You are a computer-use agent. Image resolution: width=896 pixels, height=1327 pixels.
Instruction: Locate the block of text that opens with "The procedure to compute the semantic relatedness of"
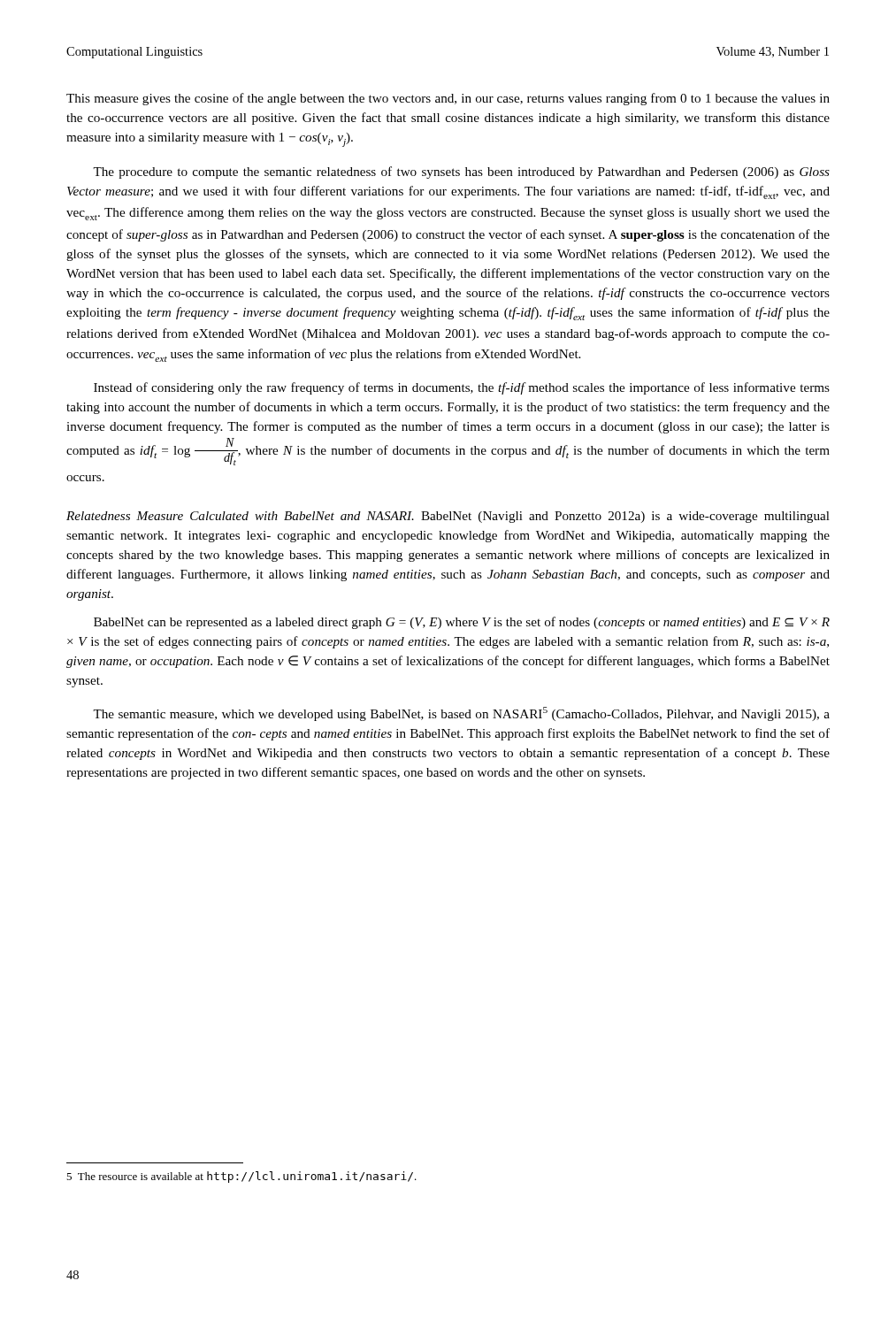448,264
